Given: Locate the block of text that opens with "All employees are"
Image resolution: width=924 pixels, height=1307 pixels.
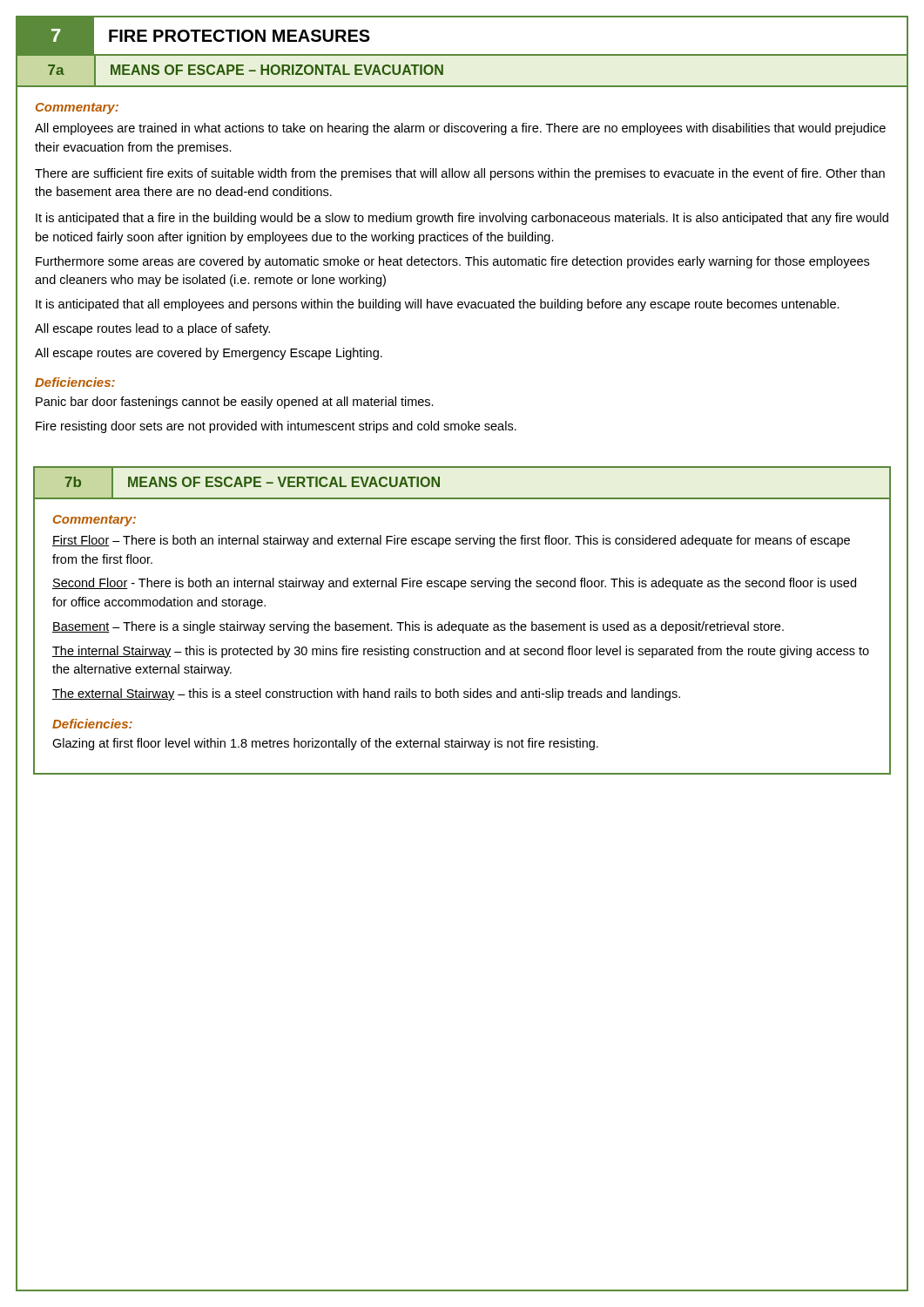Looking at the screenshot, I should 460,138.
